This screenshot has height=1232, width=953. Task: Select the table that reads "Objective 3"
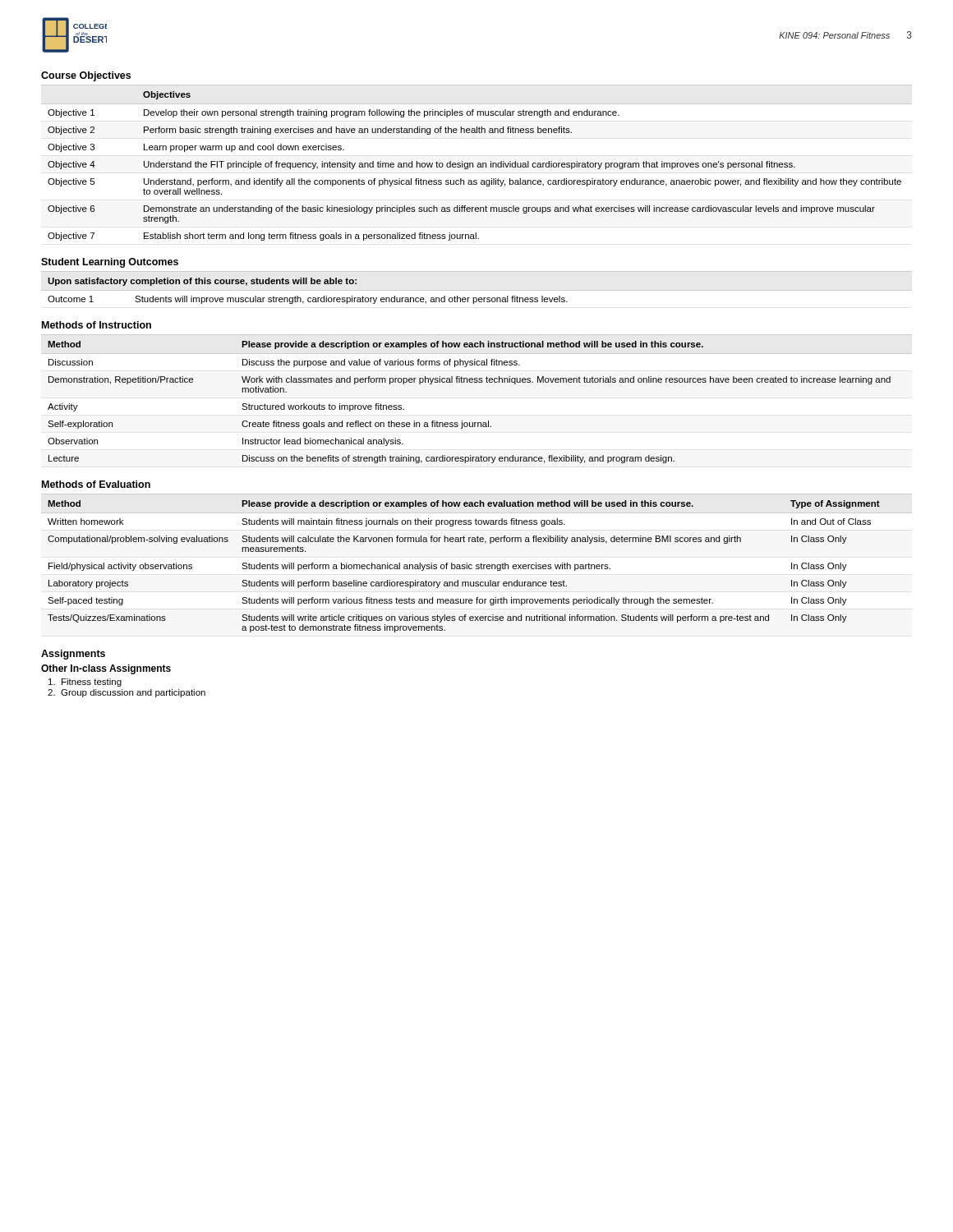pyautogui.click(x=476, y=165)
